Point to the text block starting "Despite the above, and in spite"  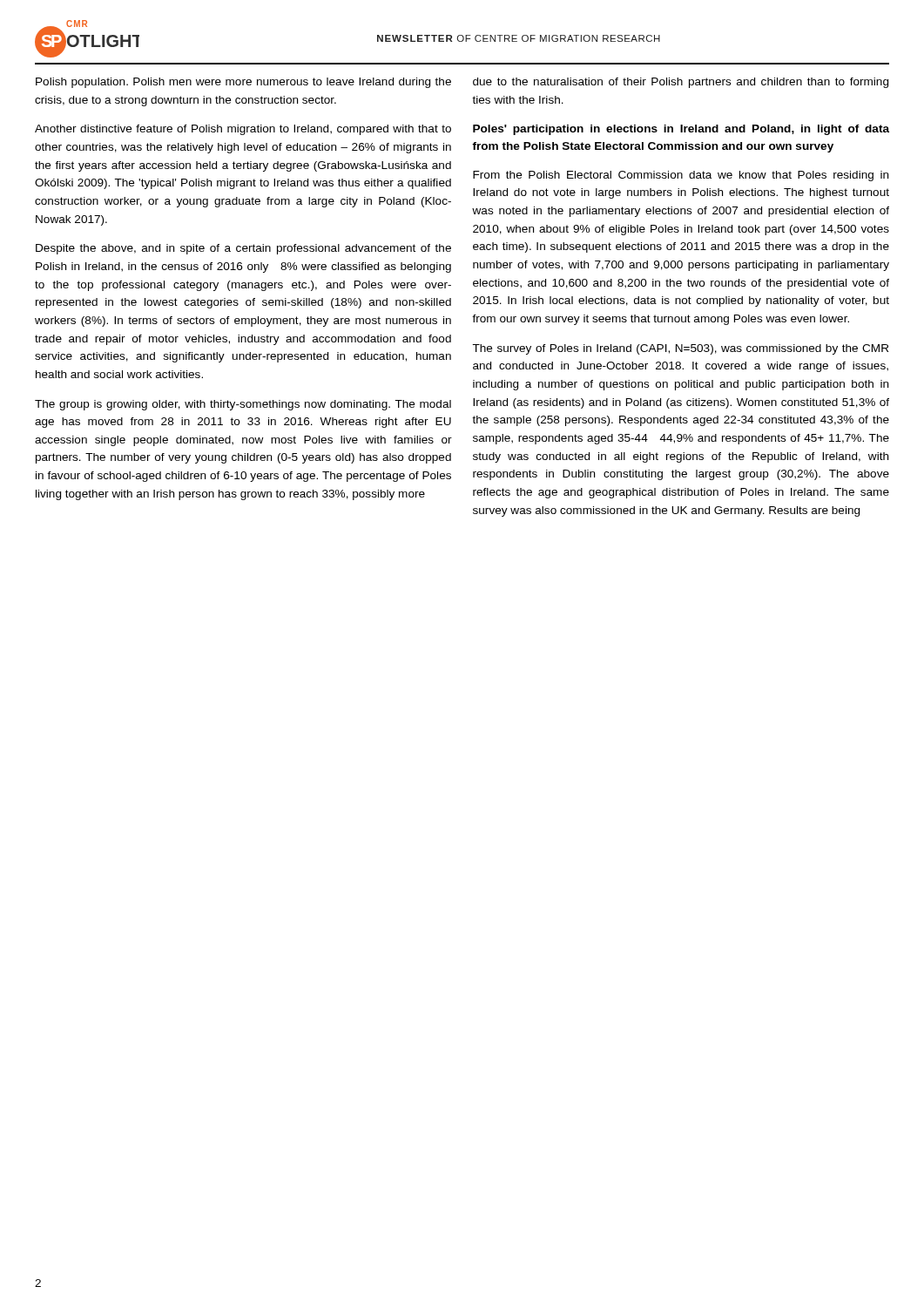243,312
